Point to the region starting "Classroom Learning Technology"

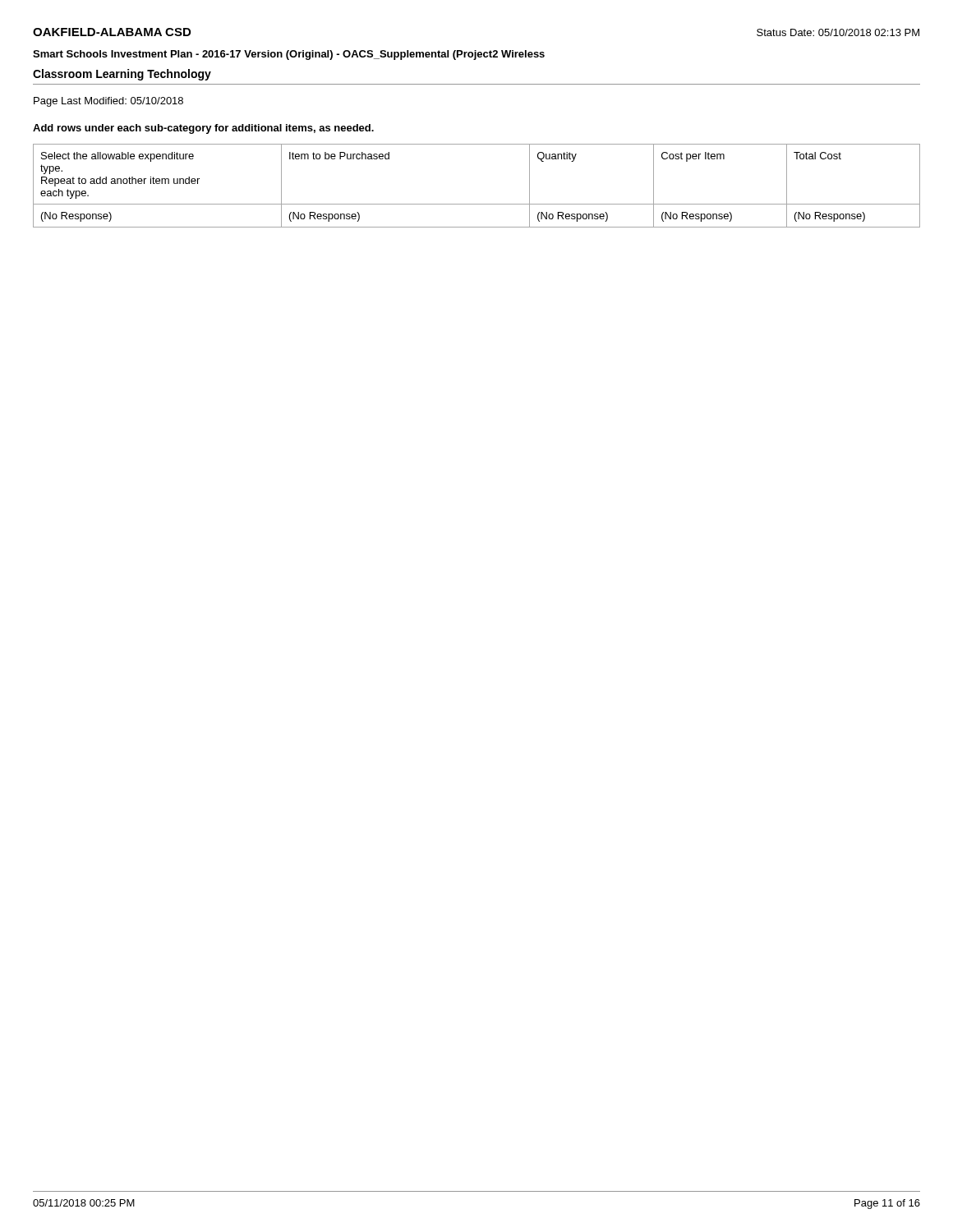[122, 74]
